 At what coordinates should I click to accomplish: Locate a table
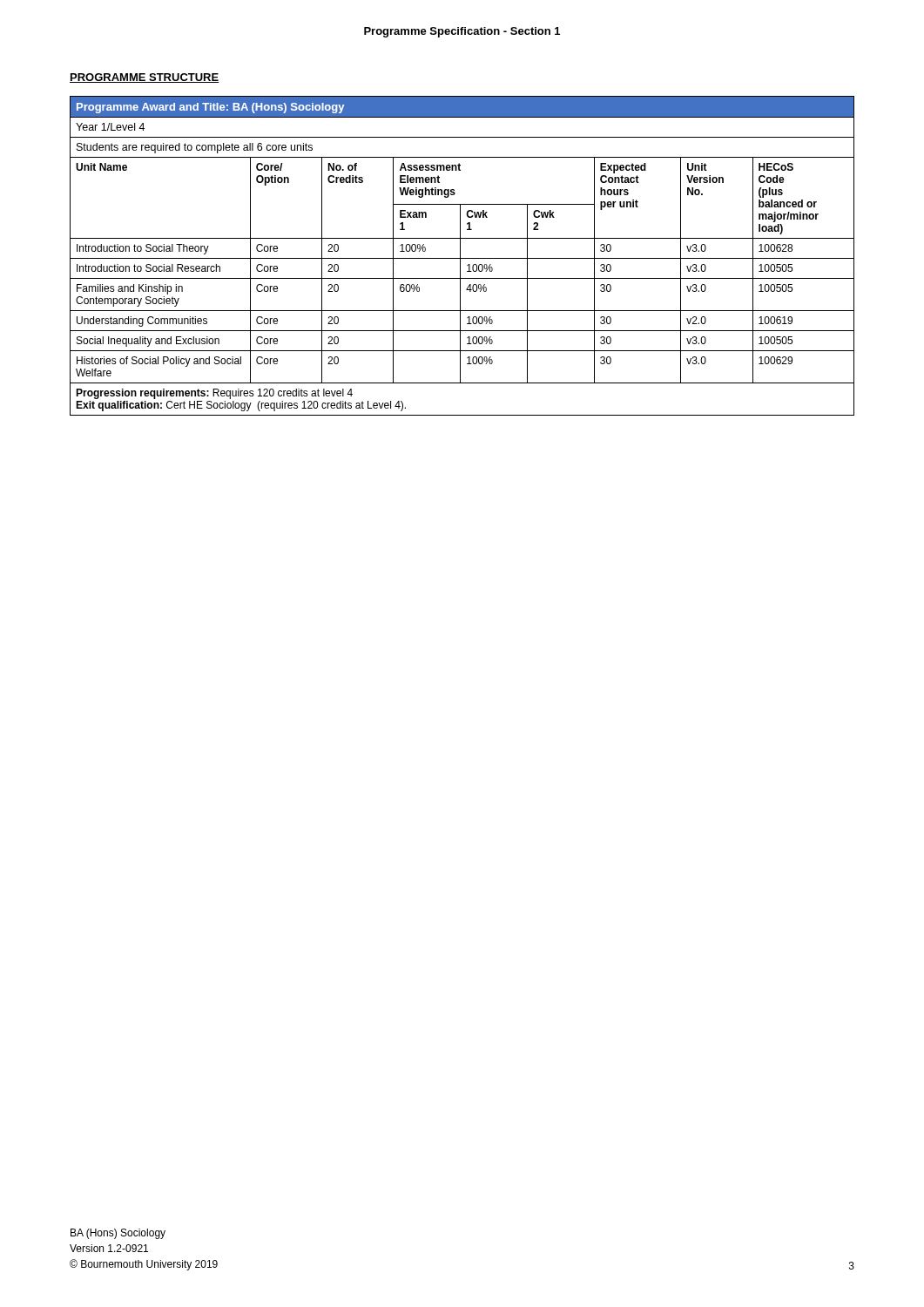[462, 256]
